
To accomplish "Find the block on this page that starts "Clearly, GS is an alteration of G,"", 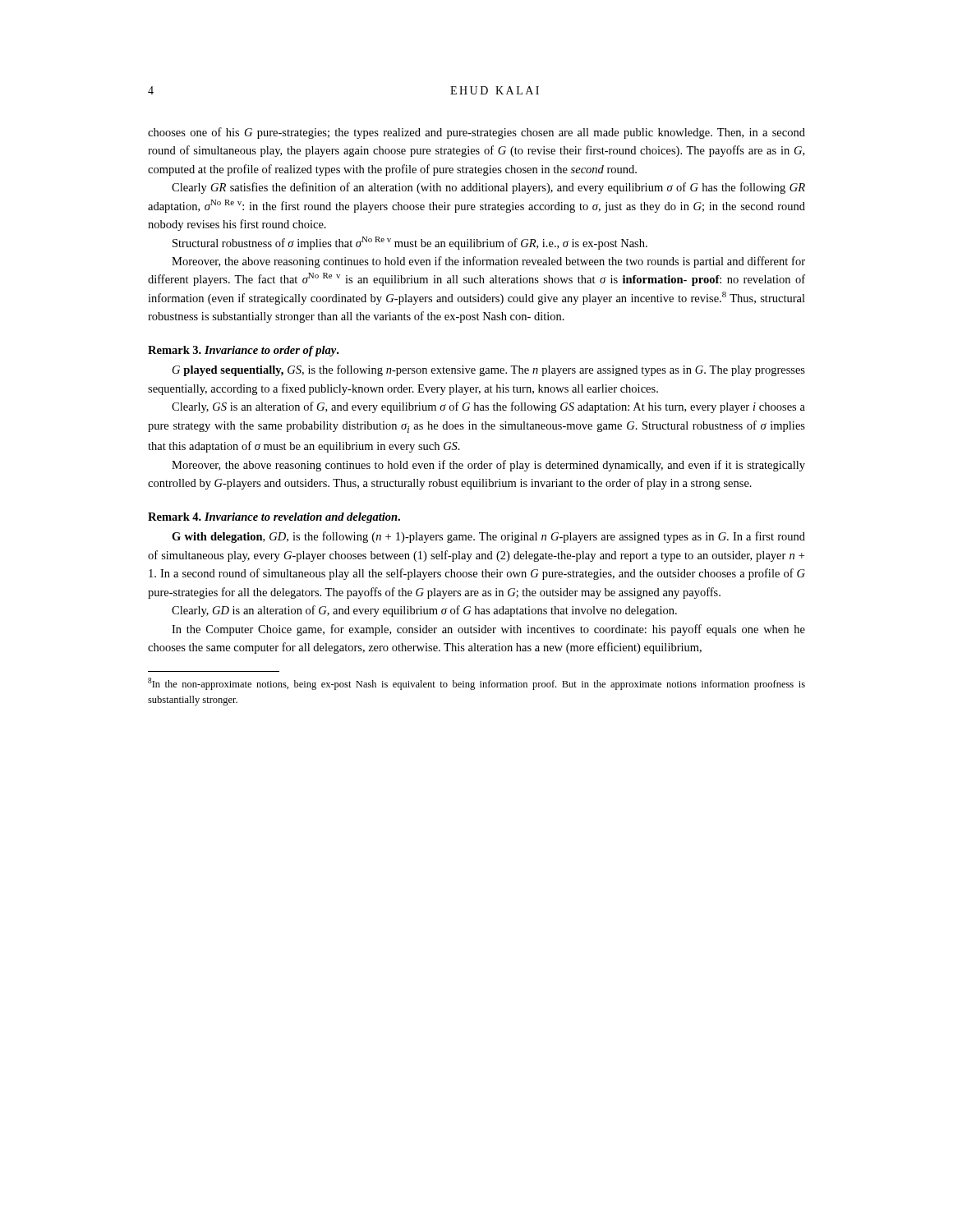I will [476, 427].
